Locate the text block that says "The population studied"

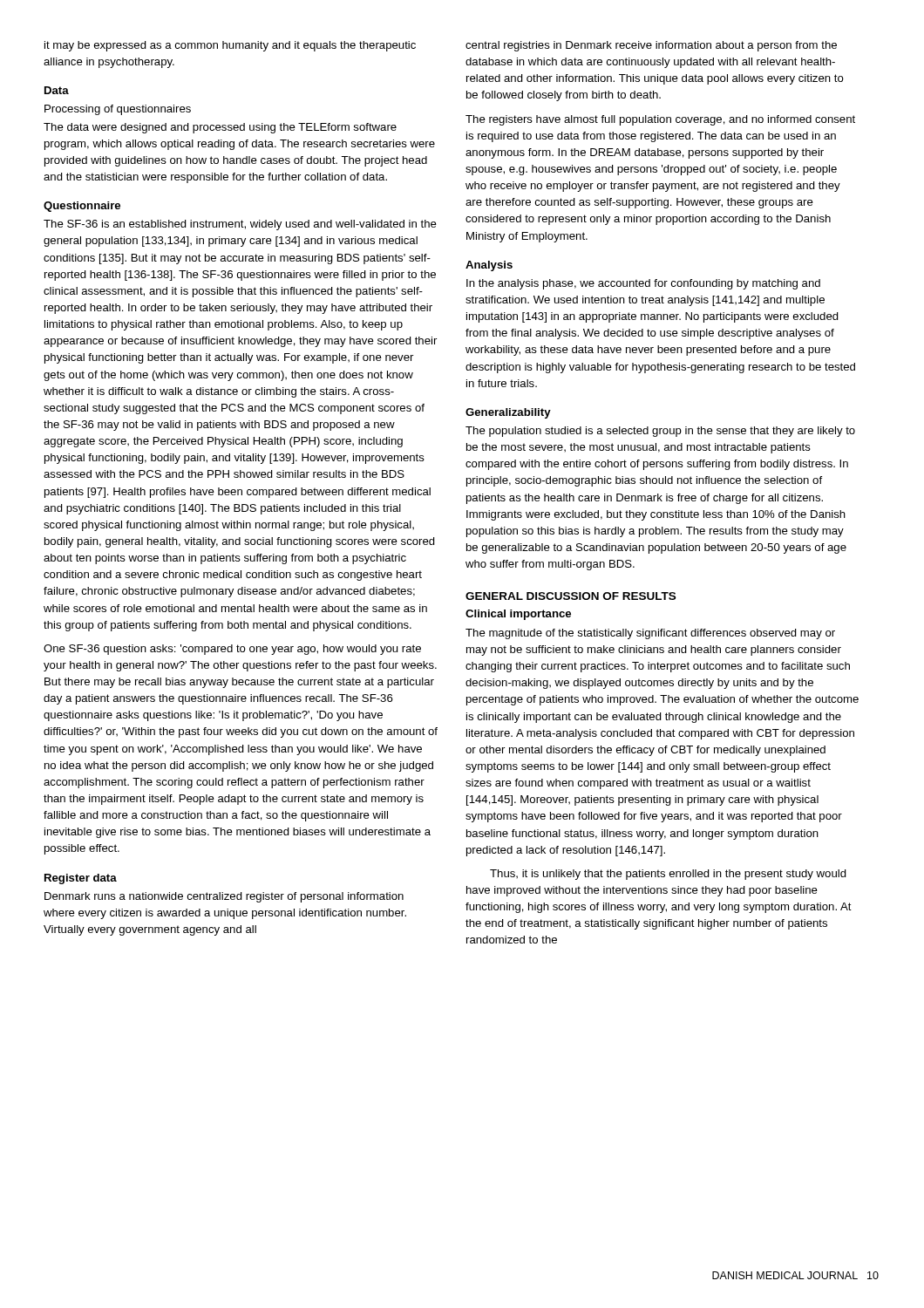coord(663,497)
